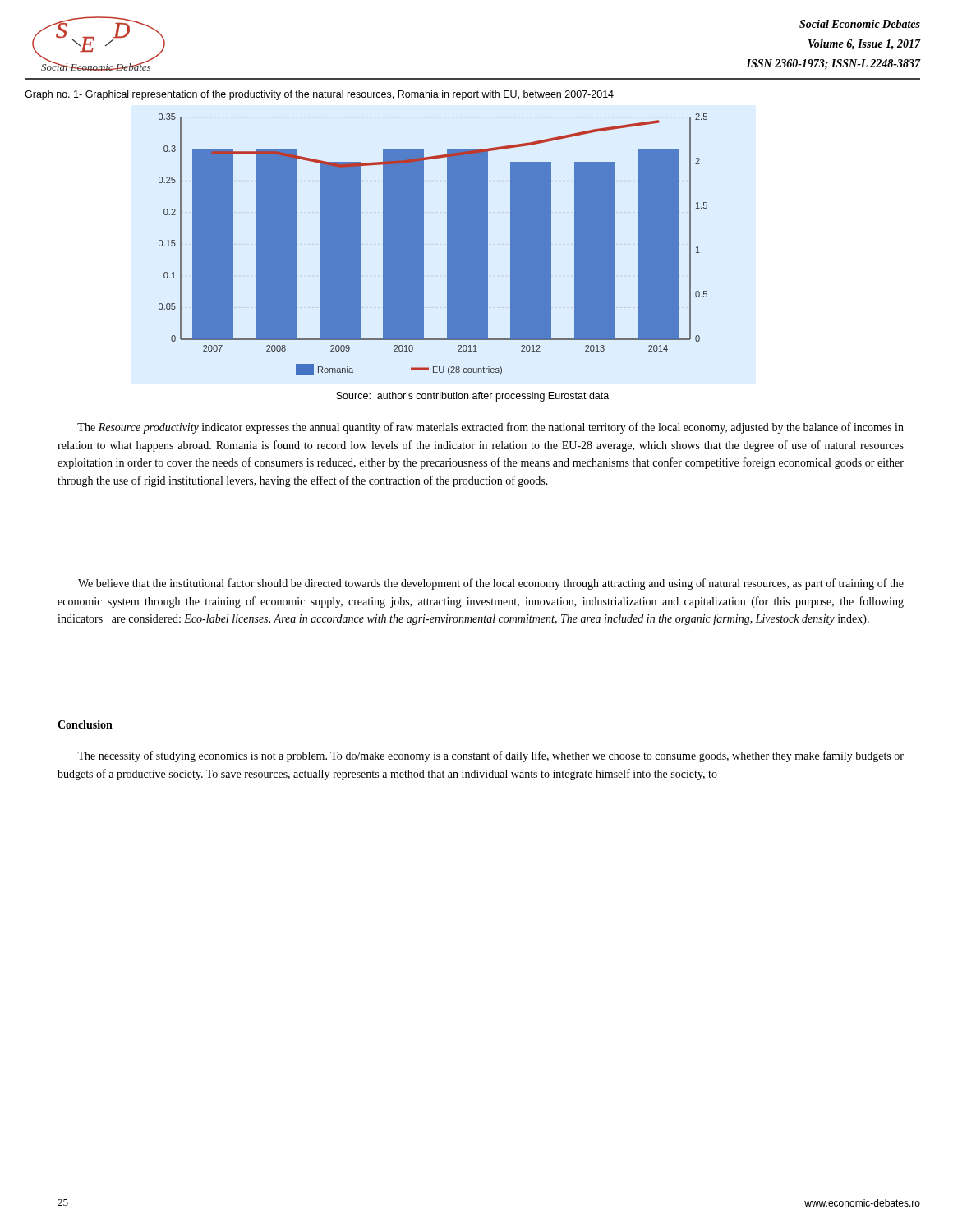Find the logo
953x1232 pixels.
[x=103, y=48]
